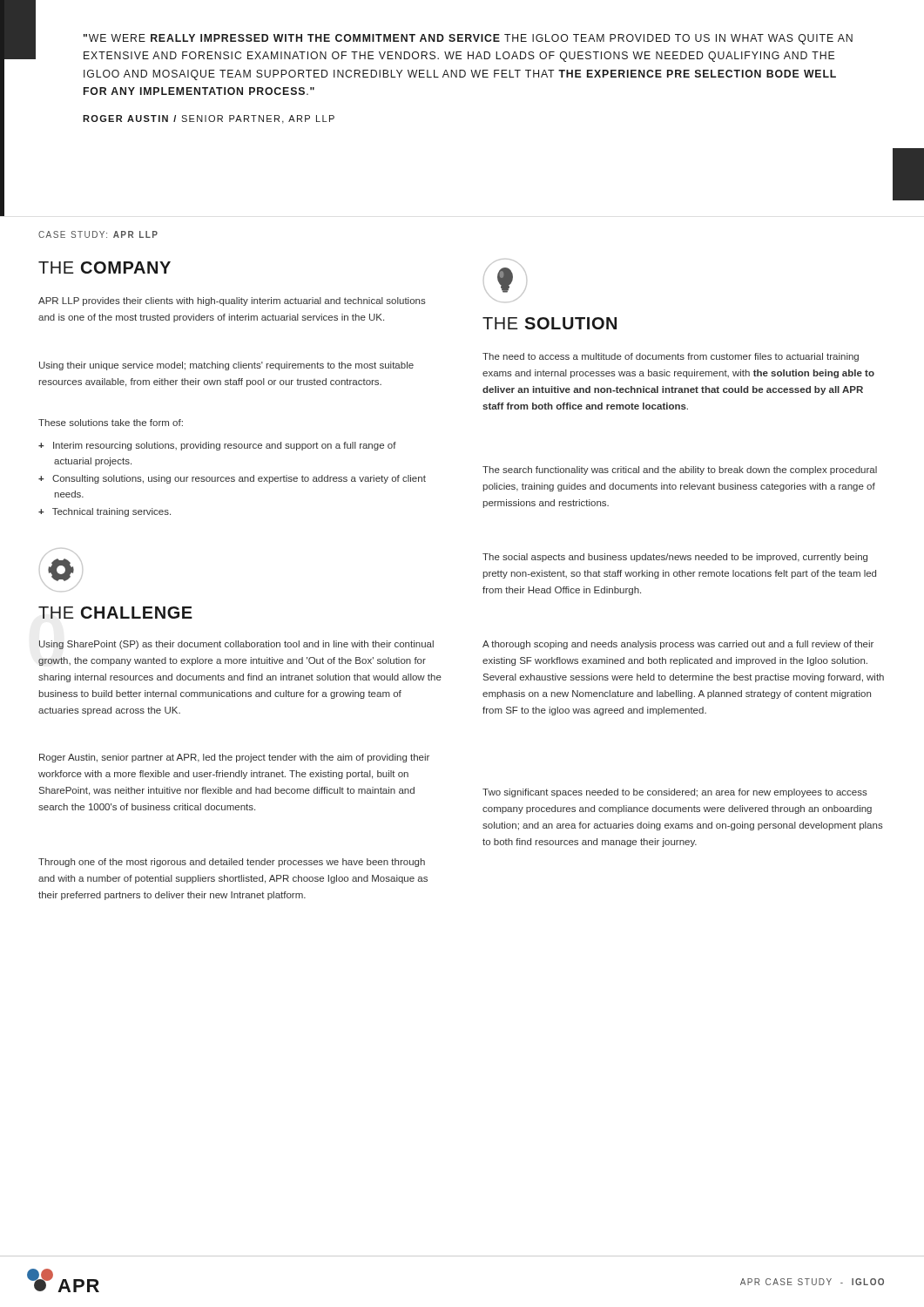This screenshot has height=1307, width=924.
Task: Locate the text block that reads ""WE WERE REALLY IMPRESSED WITH THE COMMITMENT"
Action: click(x=464, y=100)
